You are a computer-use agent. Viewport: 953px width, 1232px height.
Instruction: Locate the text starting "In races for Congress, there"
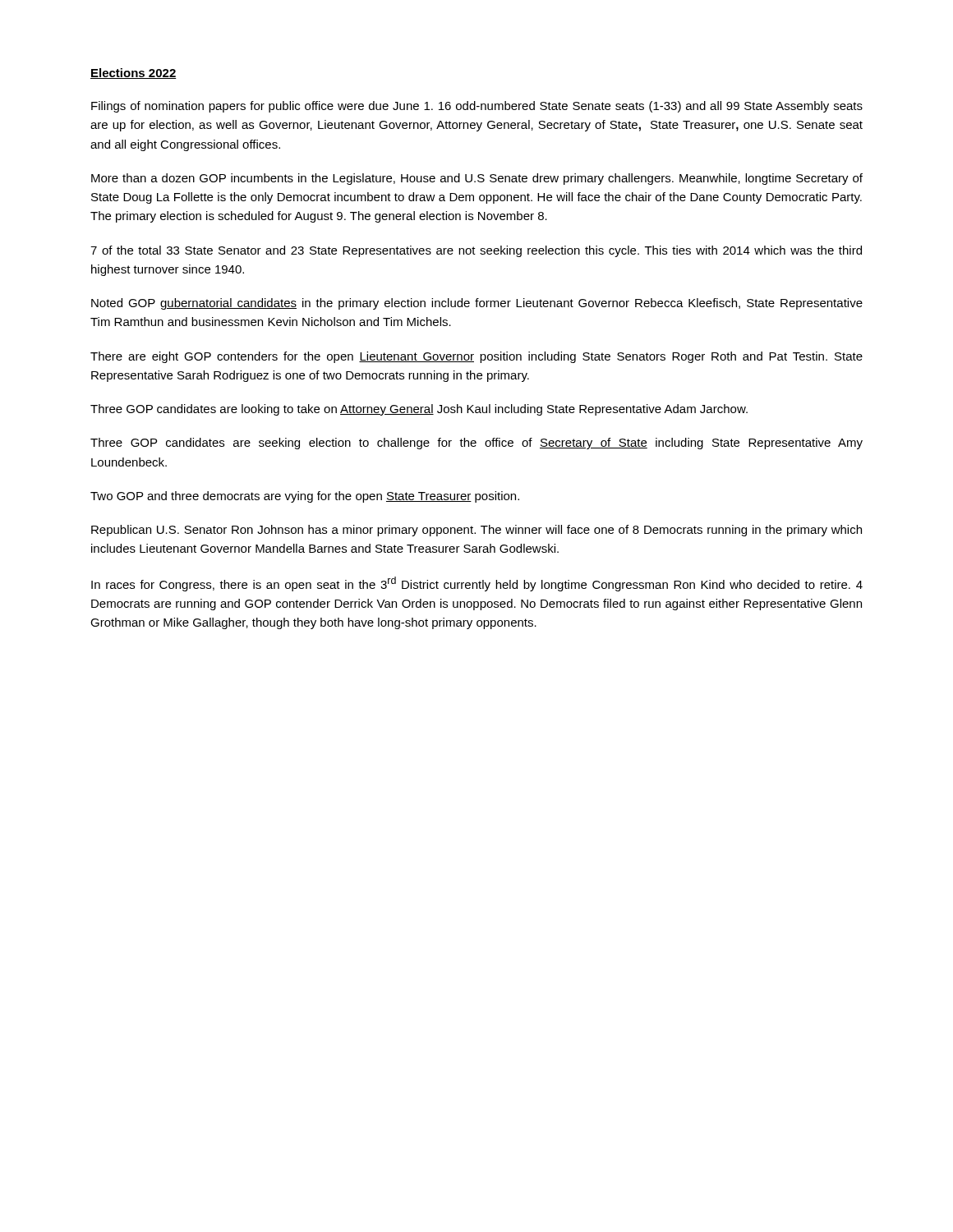coord(476,602)
